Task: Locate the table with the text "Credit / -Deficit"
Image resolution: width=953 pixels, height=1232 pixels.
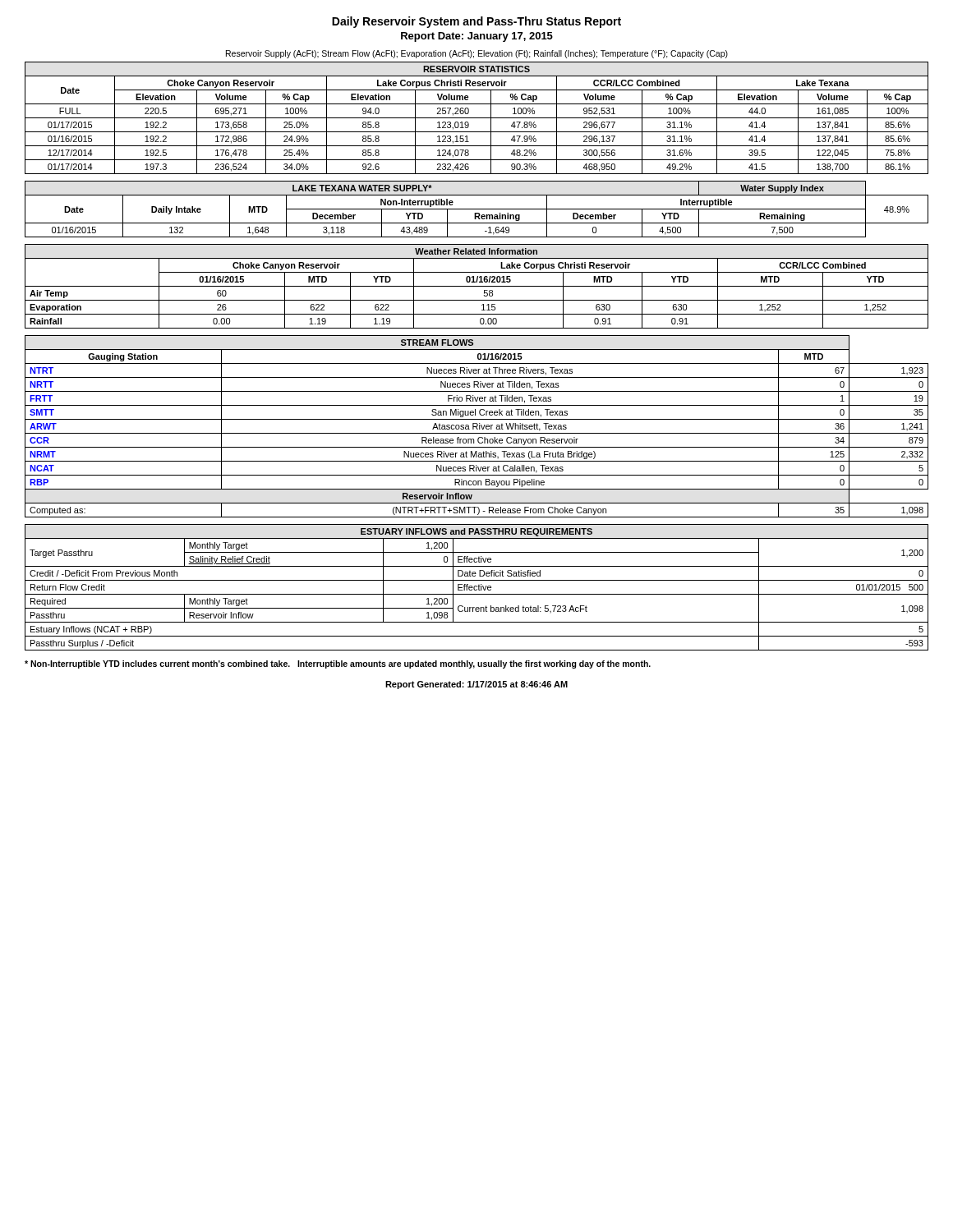Action: tap(476, 587)
